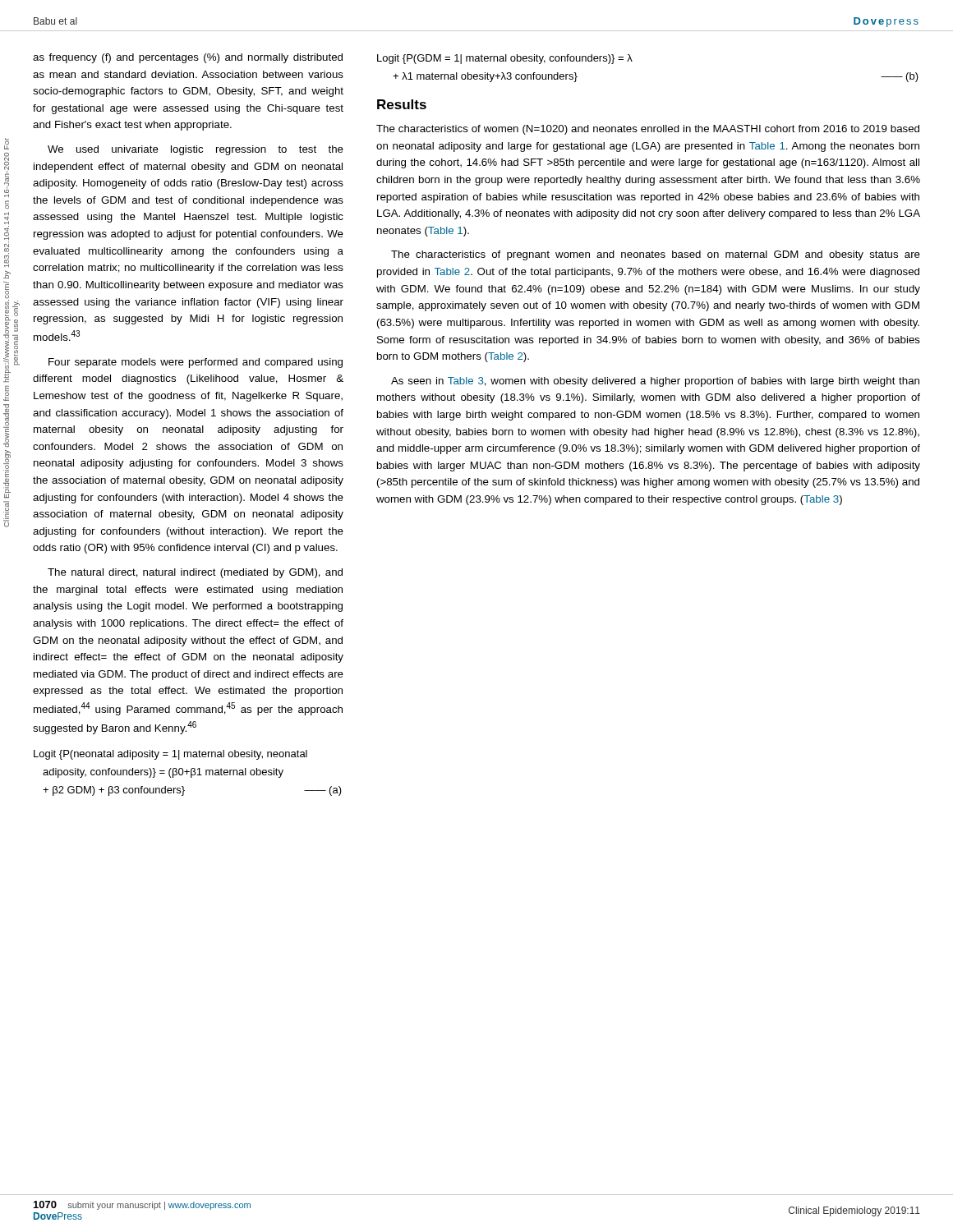Locate the block of text that opens with "as frequency (f) and"
The width and height of the screenshot is (953, 1232).
coord(188,92)
